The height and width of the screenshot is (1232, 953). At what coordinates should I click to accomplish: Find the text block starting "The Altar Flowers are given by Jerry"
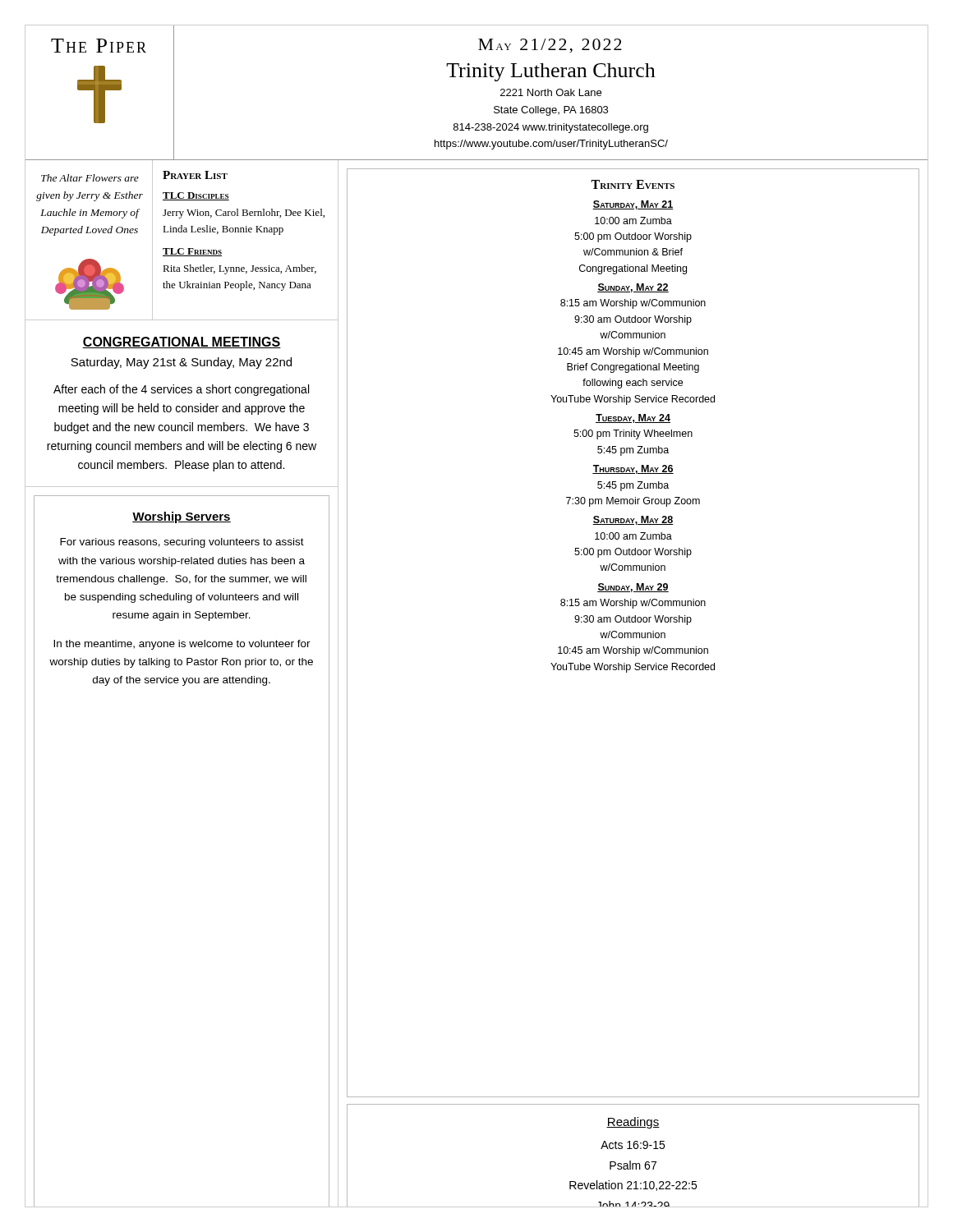click(90, 205)
